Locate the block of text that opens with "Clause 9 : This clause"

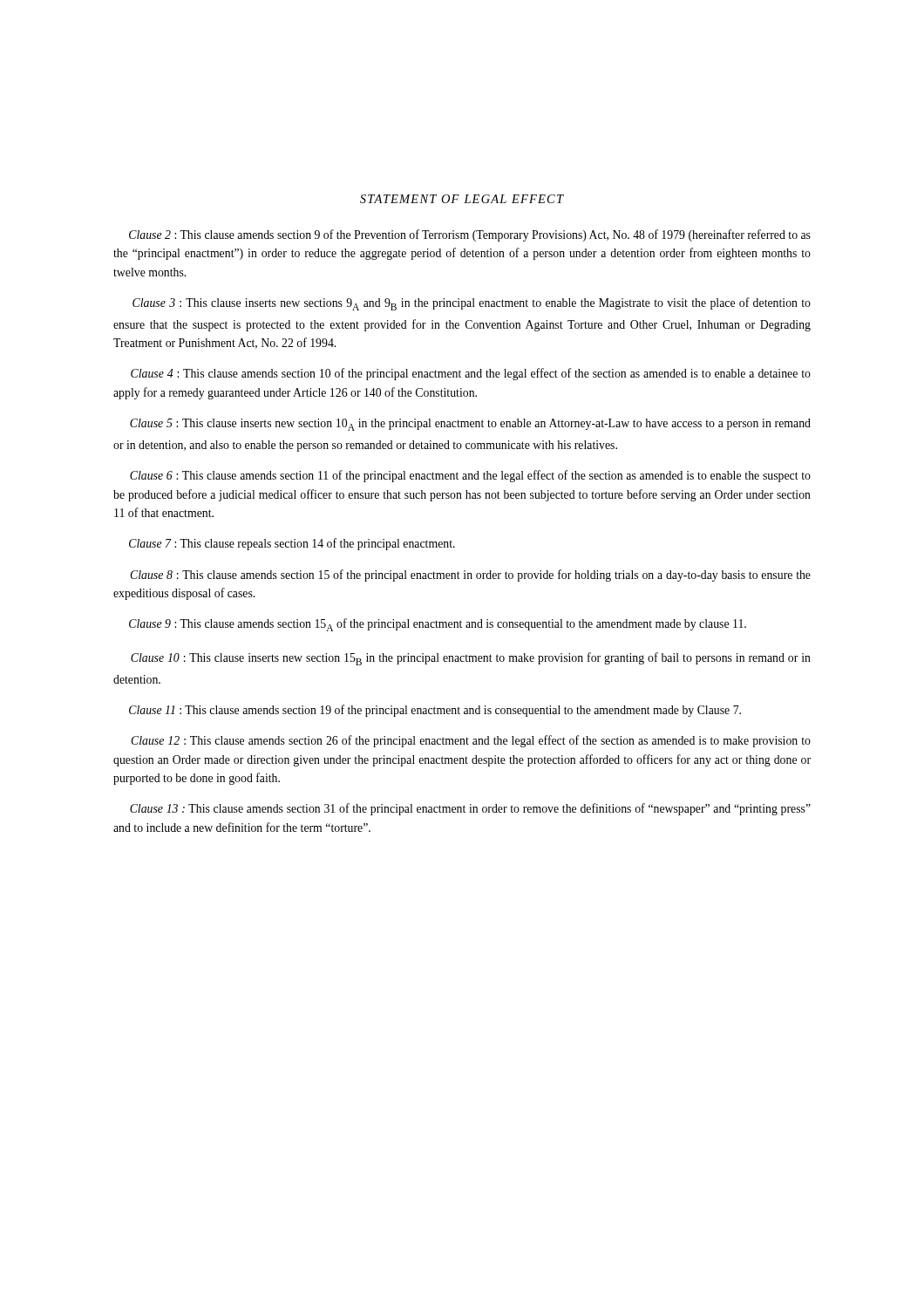[430, 625]
